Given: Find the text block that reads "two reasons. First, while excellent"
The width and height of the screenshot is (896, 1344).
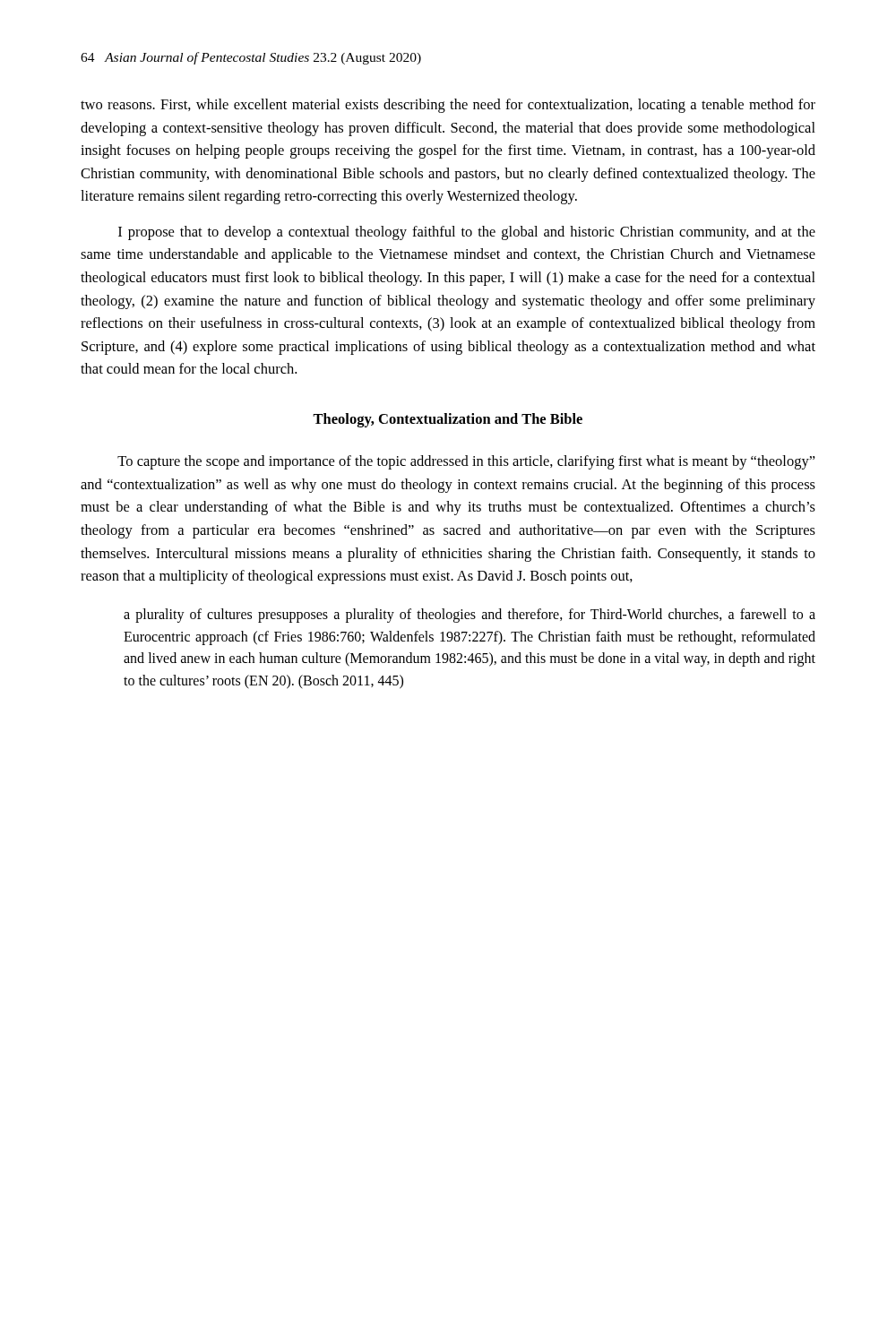Looking at the screenshot, I should tap(448, 150).
